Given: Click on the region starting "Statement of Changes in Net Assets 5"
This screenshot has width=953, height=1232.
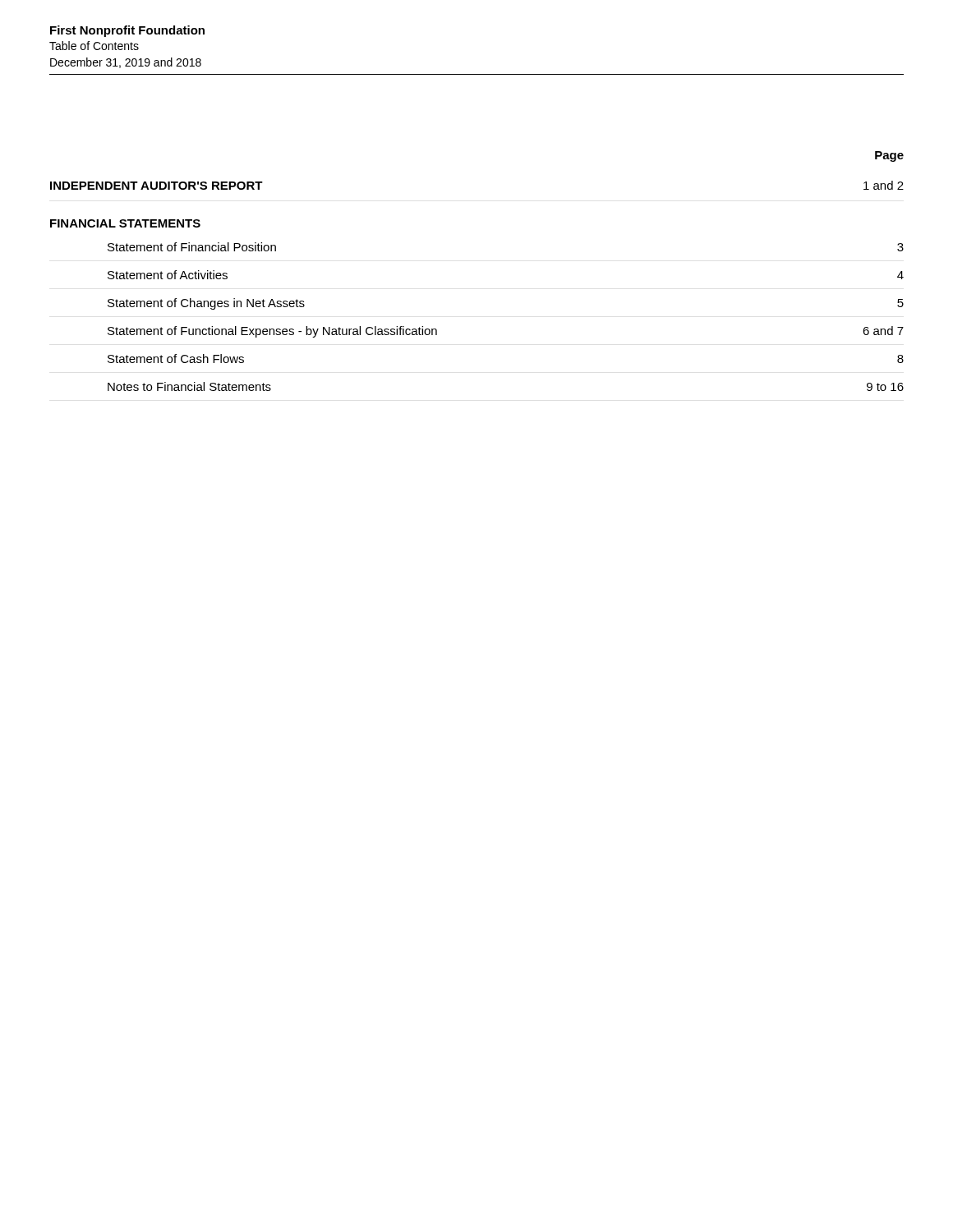Looking at the screenshot, I should pos(202,303).
